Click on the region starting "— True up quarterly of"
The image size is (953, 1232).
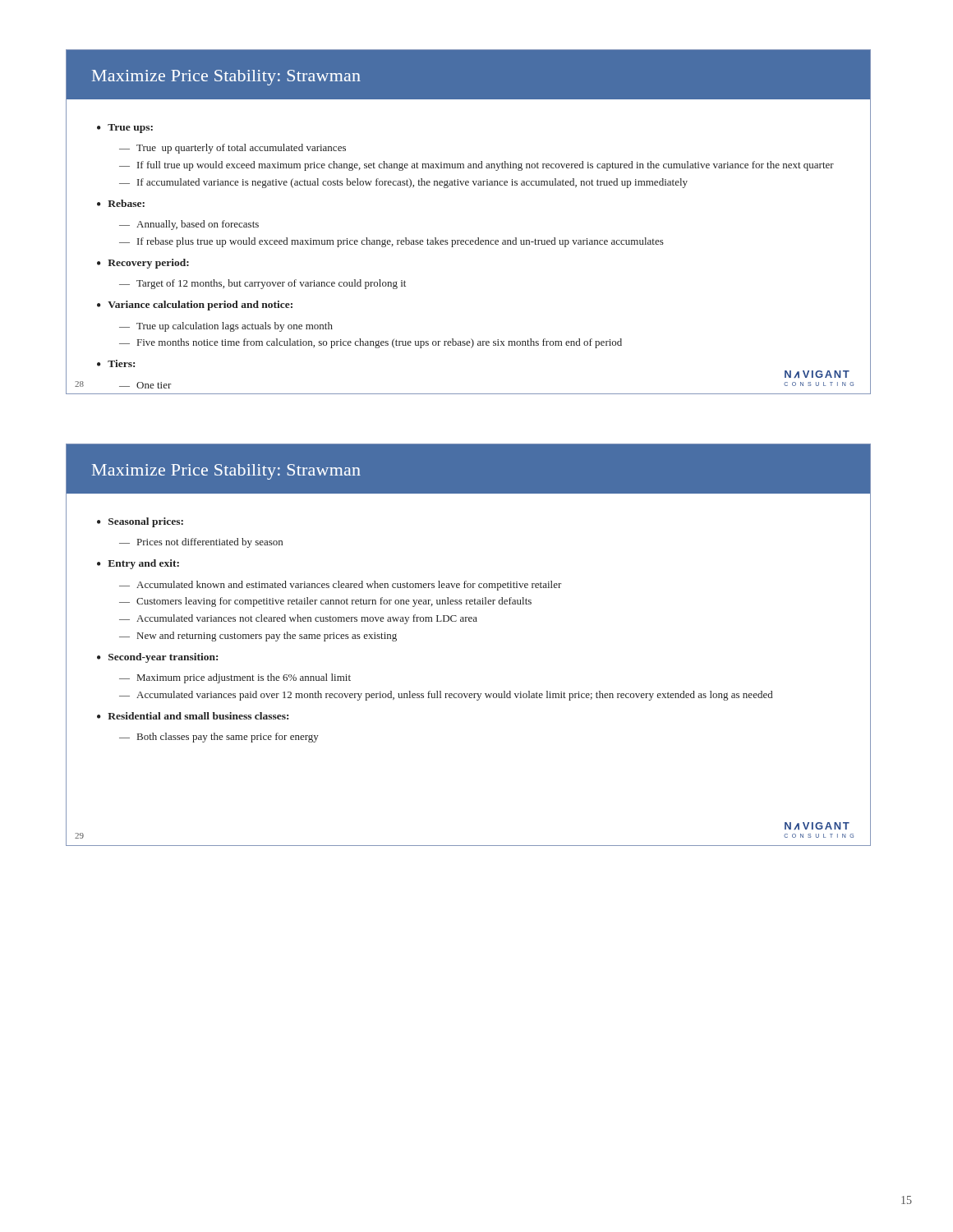pos(233,149)
